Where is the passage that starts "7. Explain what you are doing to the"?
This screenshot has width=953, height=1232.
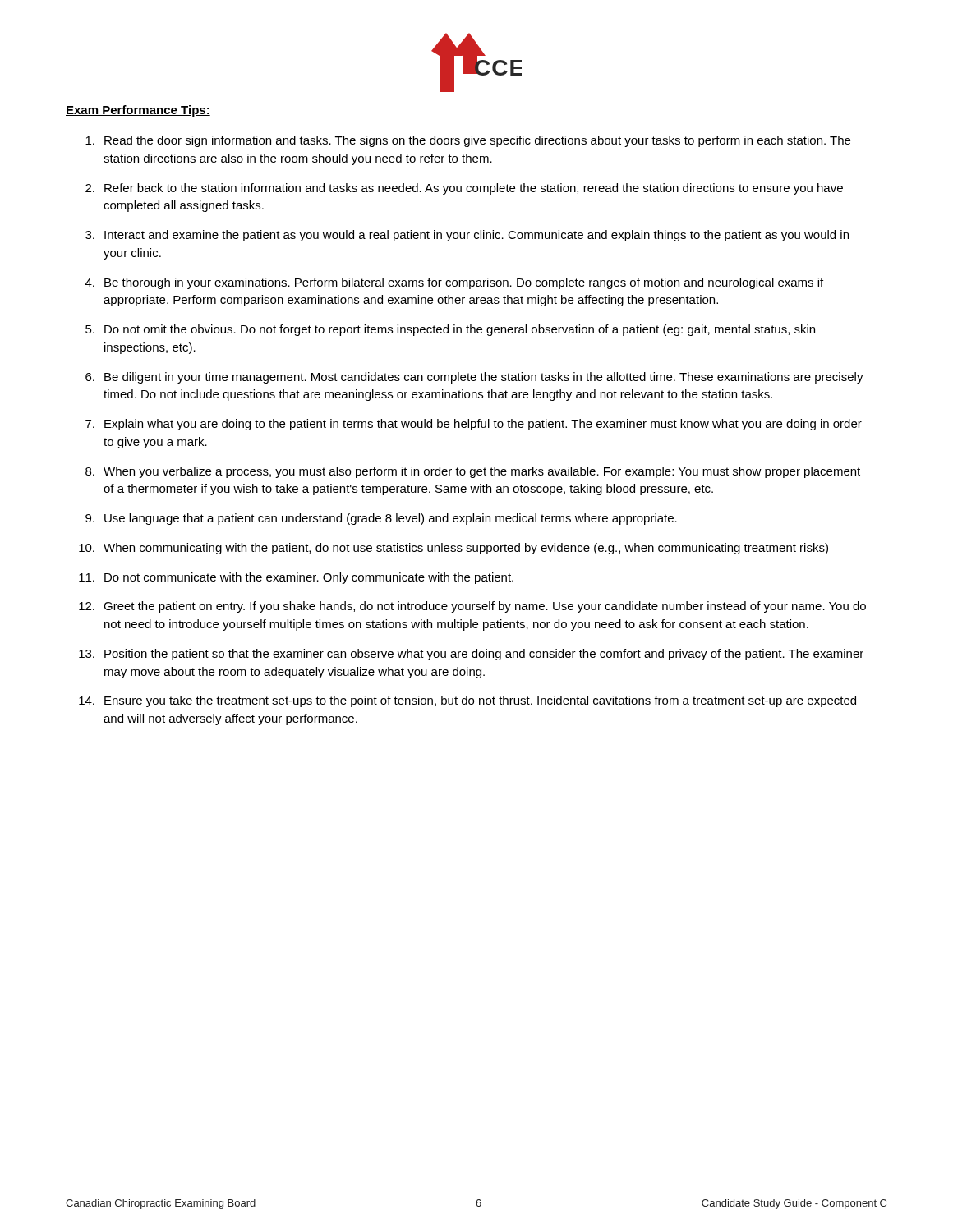pos(468,433)
